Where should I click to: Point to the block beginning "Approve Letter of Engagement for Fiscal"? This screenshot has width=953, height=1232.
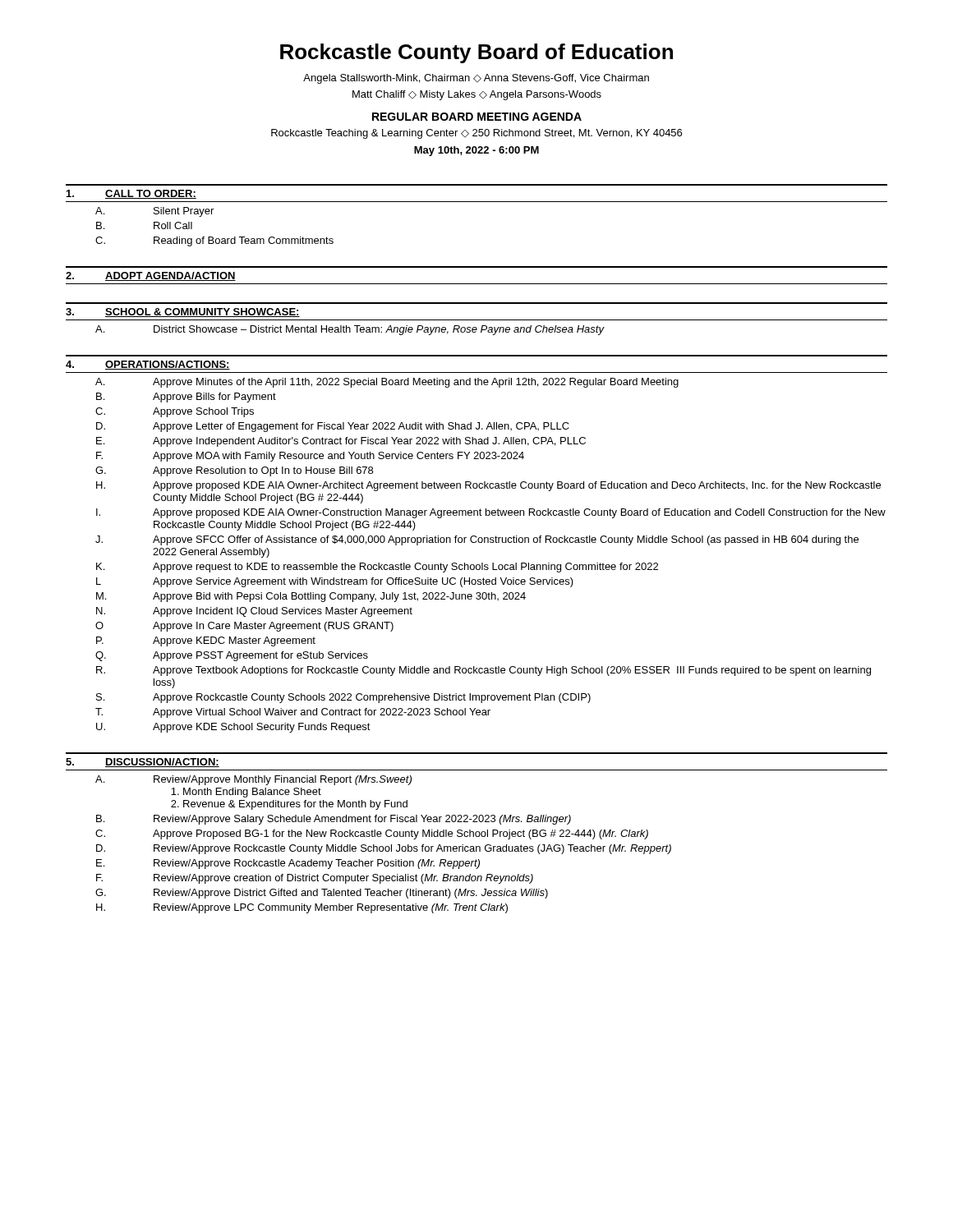point(361,426)
